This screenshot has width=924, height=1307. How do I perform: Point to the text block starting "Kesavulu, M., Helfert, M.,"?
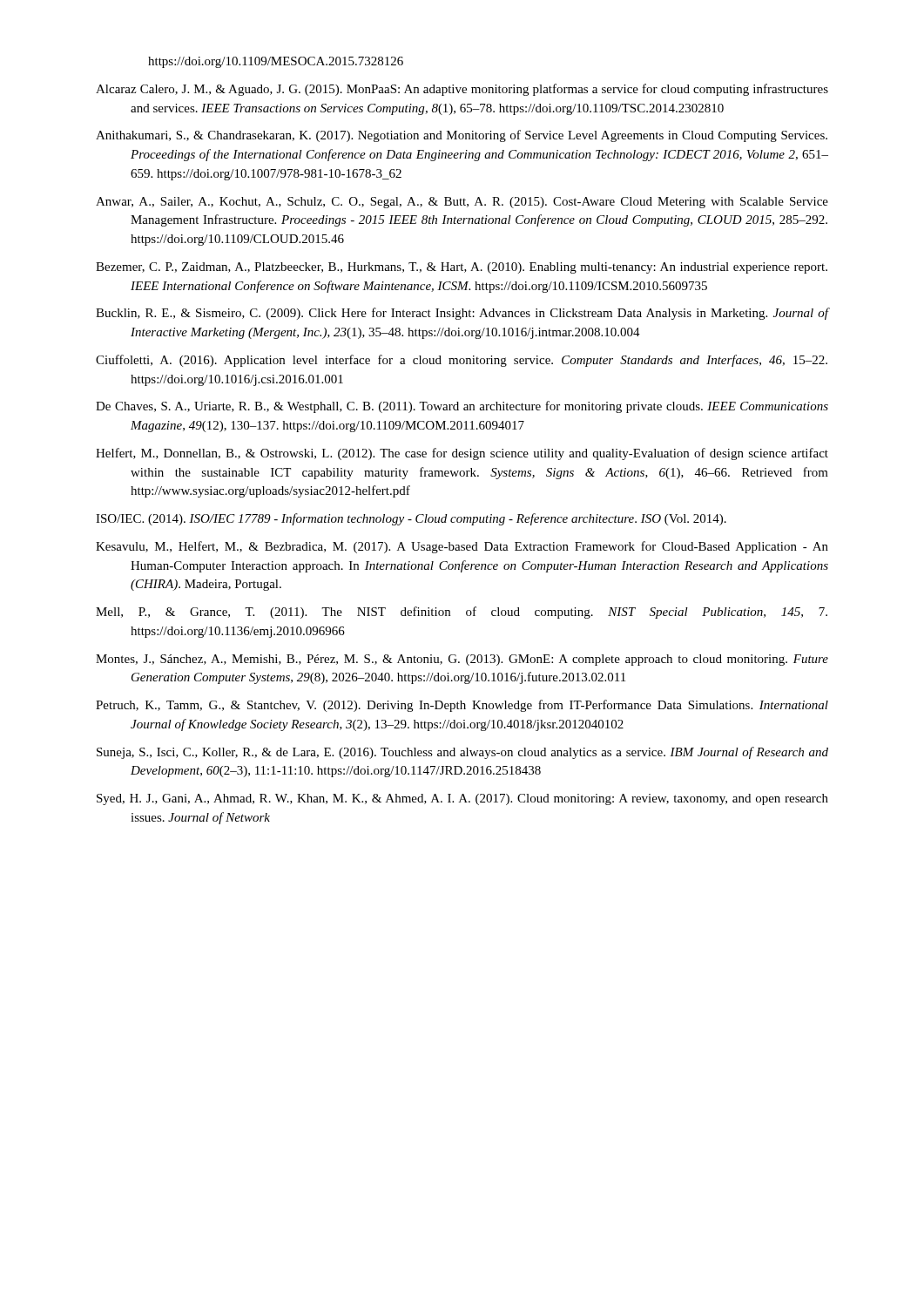[462, 565]
